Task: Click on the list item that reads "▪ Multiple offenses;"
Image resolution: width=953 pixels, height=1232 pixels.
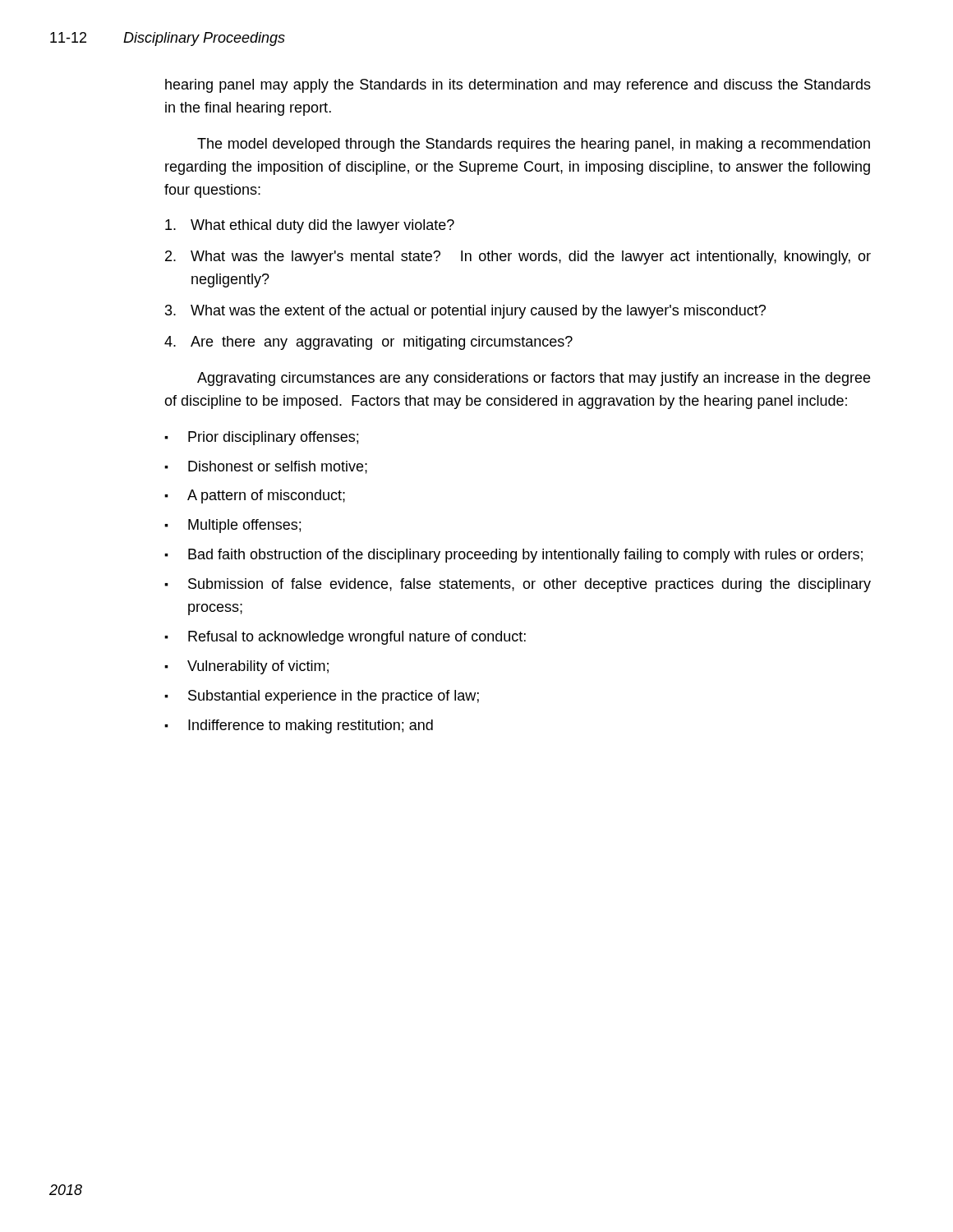Action: pyautogui.click(x=232, y=526)
